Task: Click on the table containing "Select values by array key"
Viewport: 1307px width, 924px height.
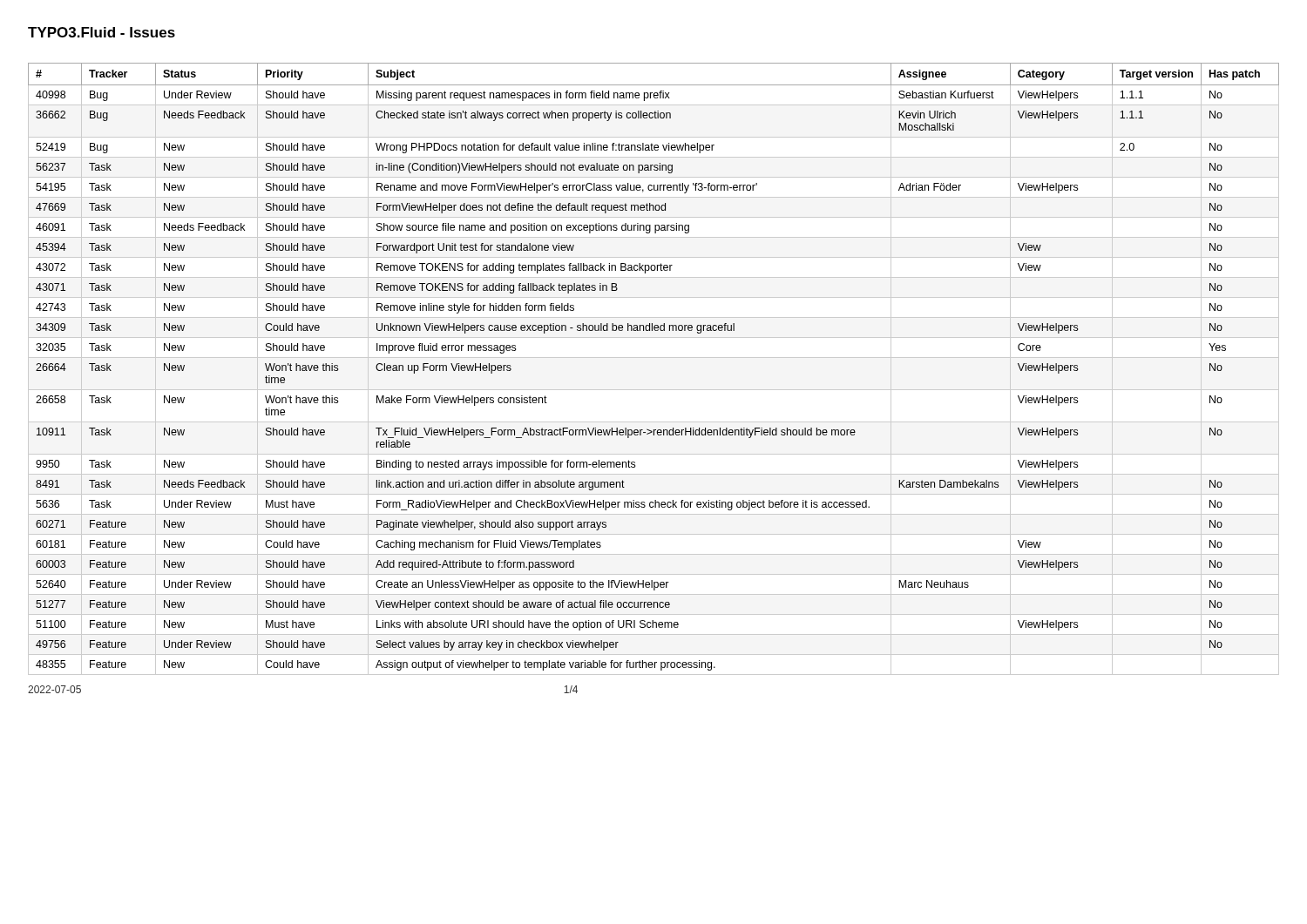Action: [654, 369]
